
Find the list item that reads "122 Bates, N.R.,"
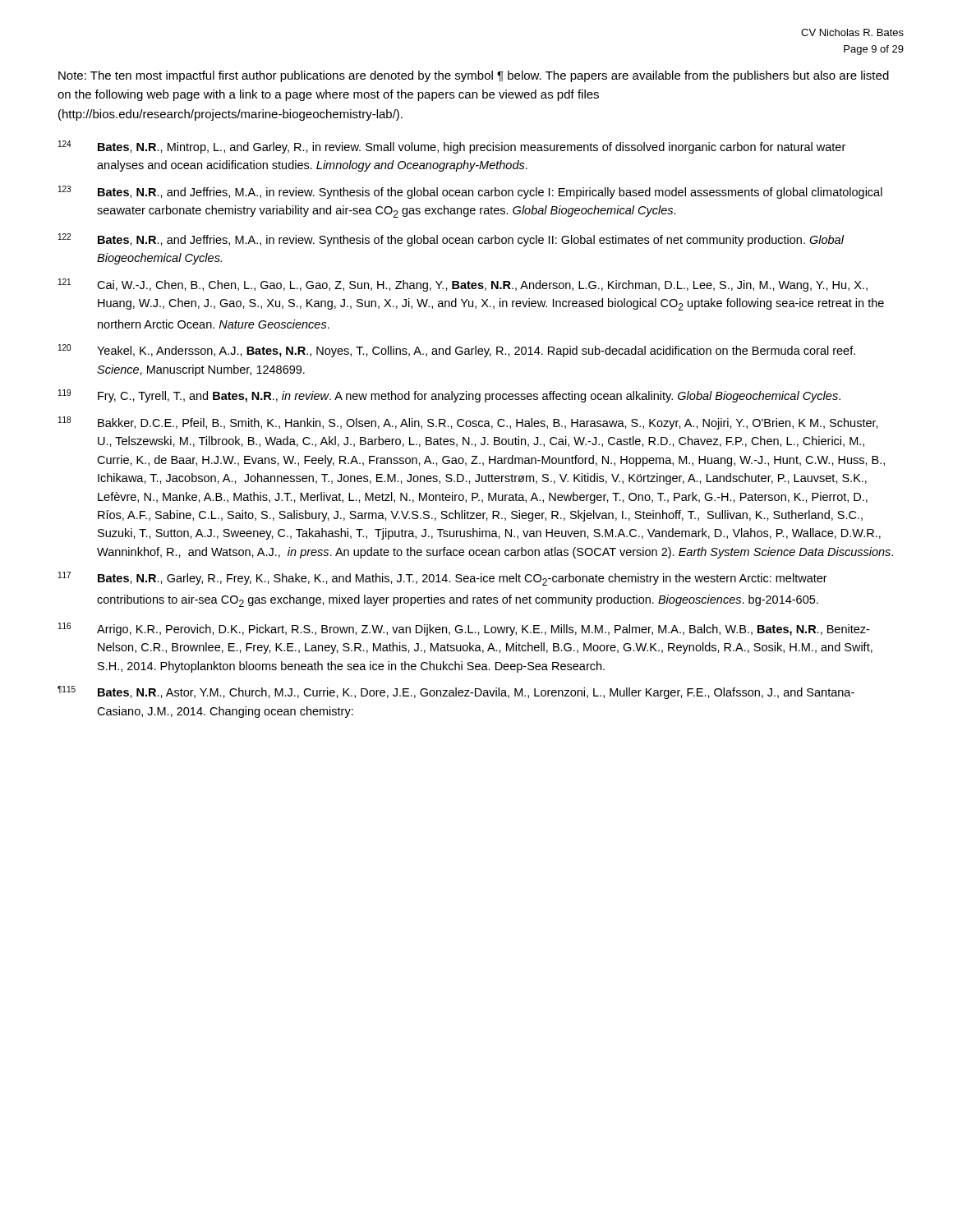[x=451, y=248]
